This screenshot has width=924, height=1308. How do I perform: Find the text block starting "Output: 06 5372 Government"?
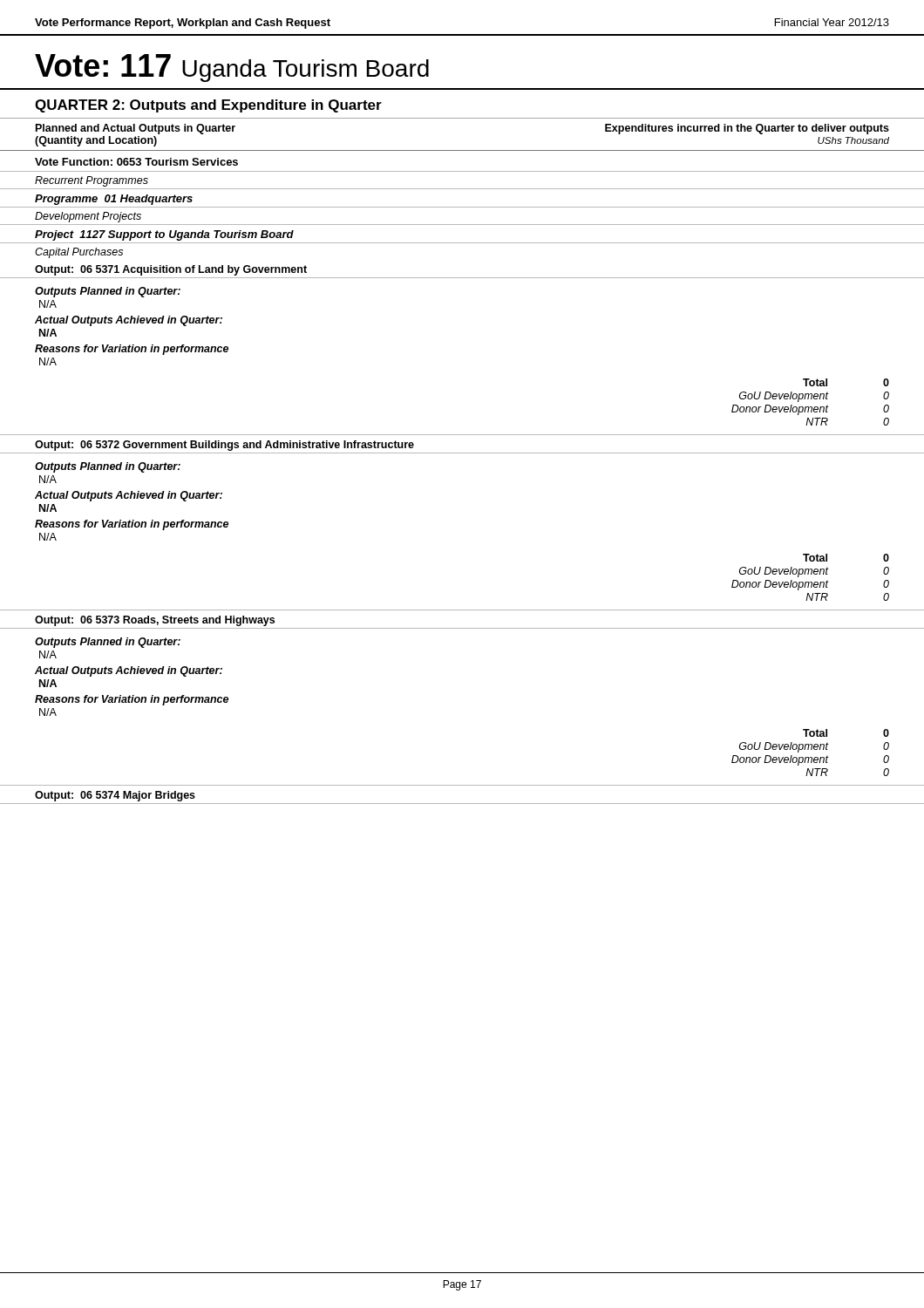[x=224, y=445]
